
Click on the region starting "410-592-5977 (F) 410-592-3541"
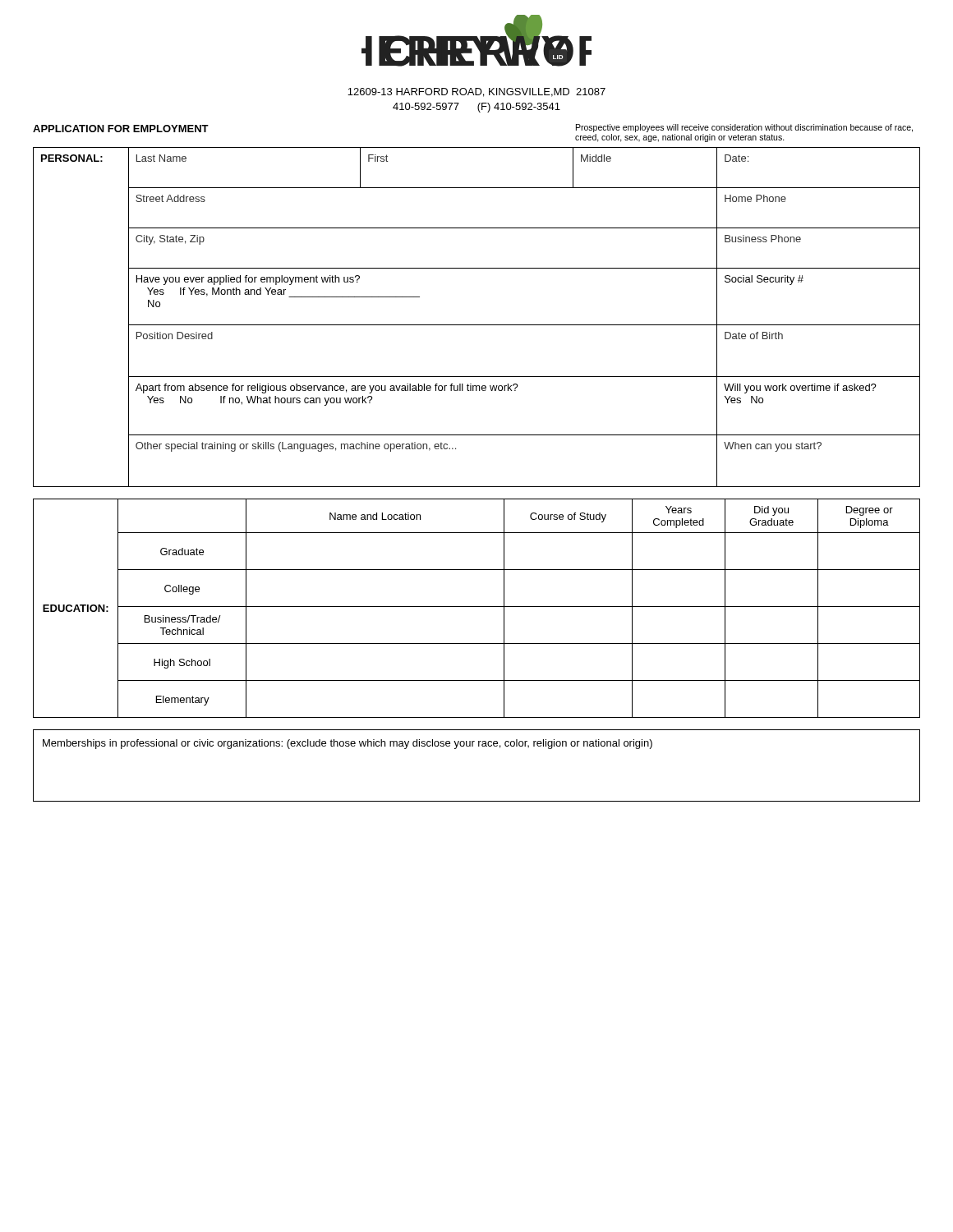(476, 106)
